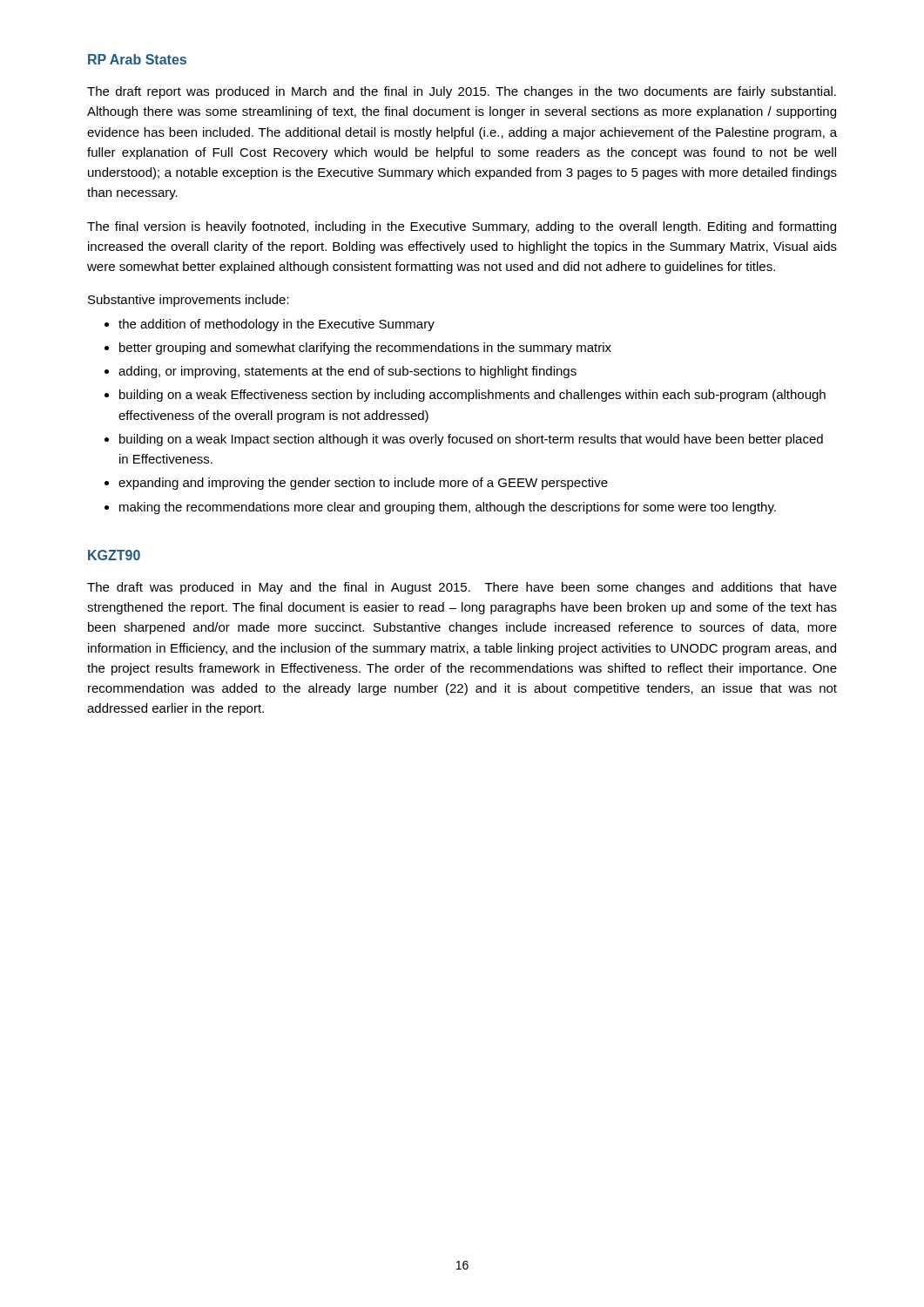The image size is (924, 1307).
Task: Select the text block starting "the addition of methodology in the Executive Summary"
Action: point(270,325)
